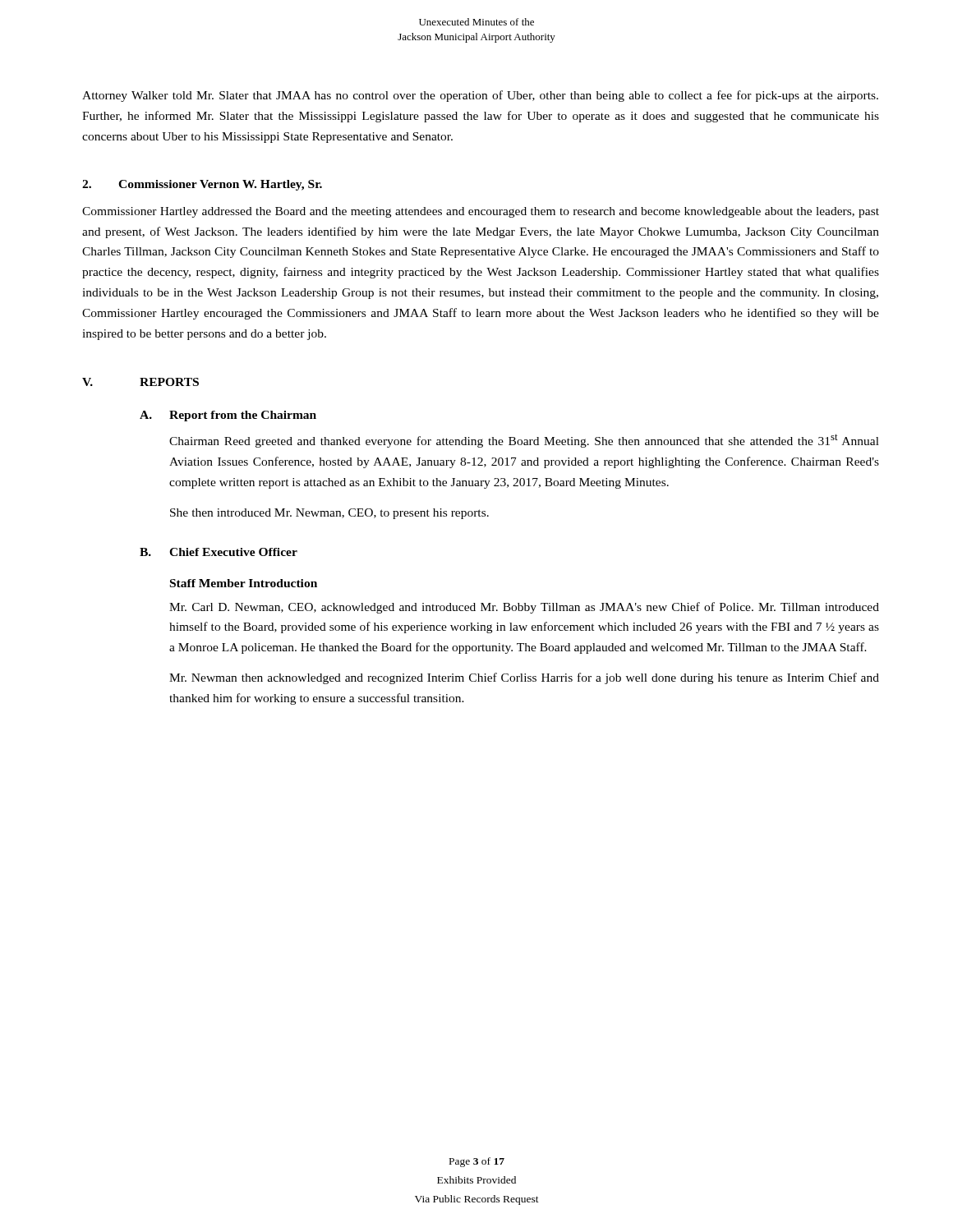Select the element starting "Attorney Walker told Mr."
The height and width of the screenshot is (1232, 953).
pos(481,116)
